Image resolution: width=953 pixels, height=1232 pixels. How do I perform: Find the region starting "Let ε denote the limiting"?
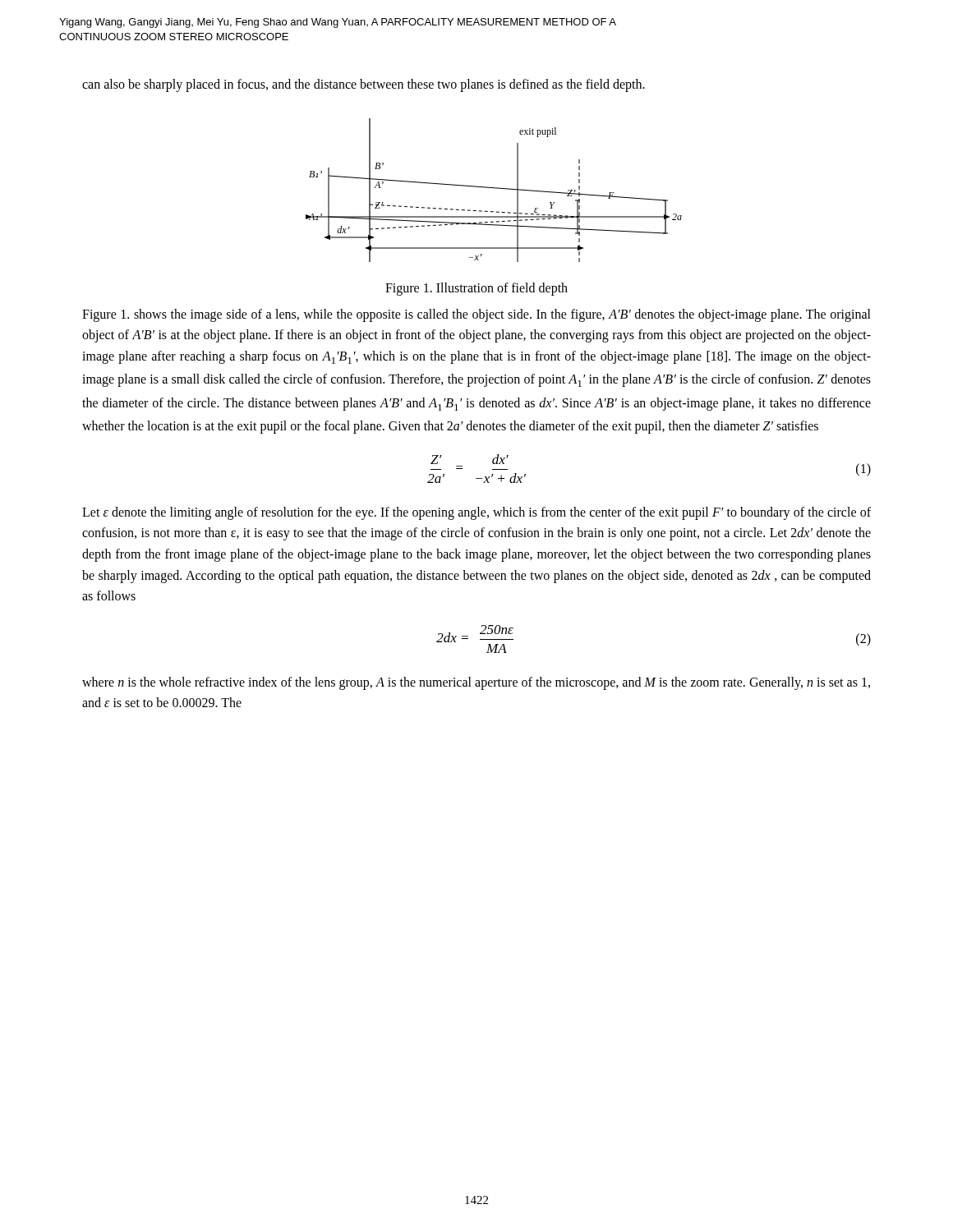[476, 554]
